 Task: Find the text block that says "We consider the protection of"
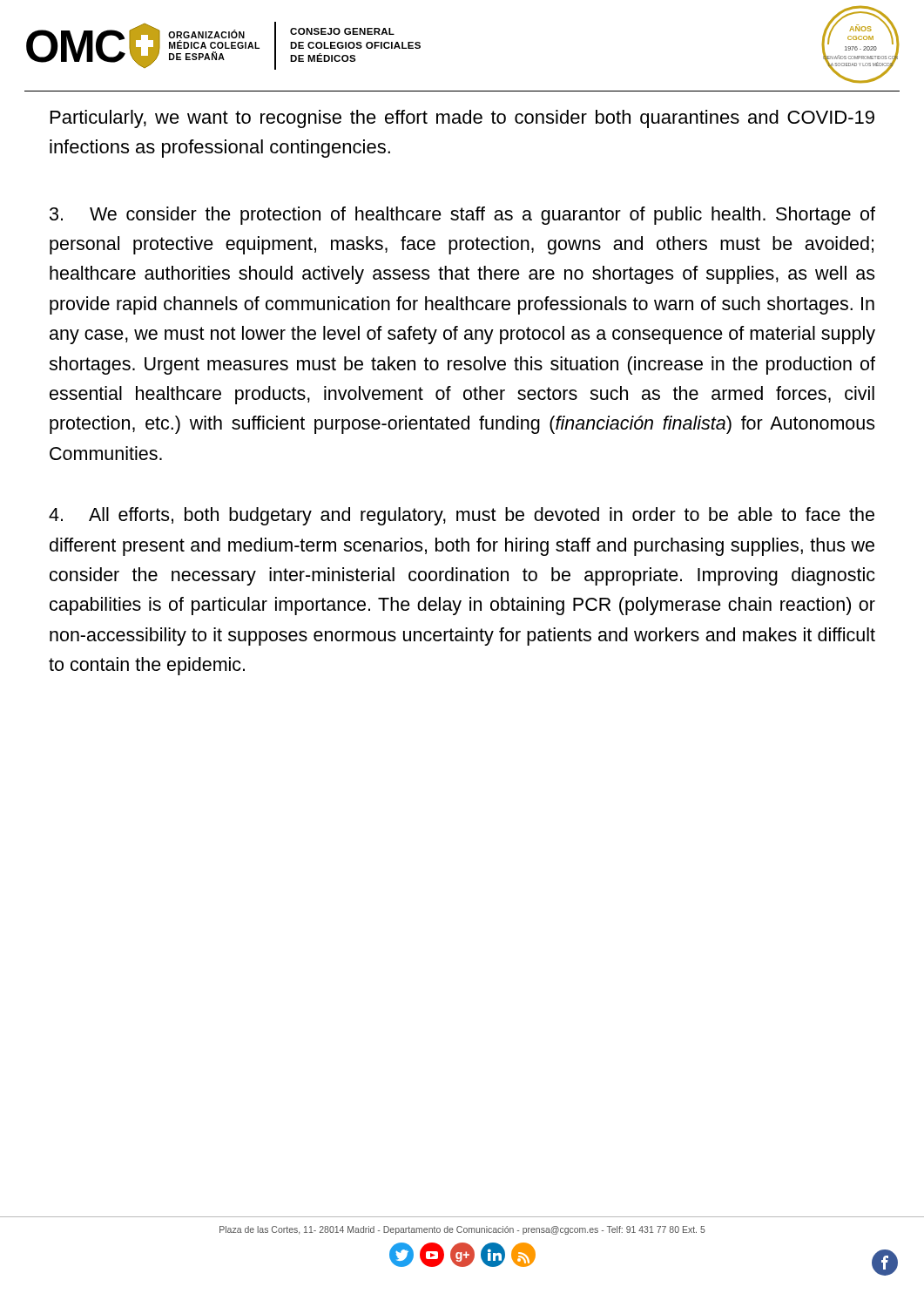(x=462, y=334)
